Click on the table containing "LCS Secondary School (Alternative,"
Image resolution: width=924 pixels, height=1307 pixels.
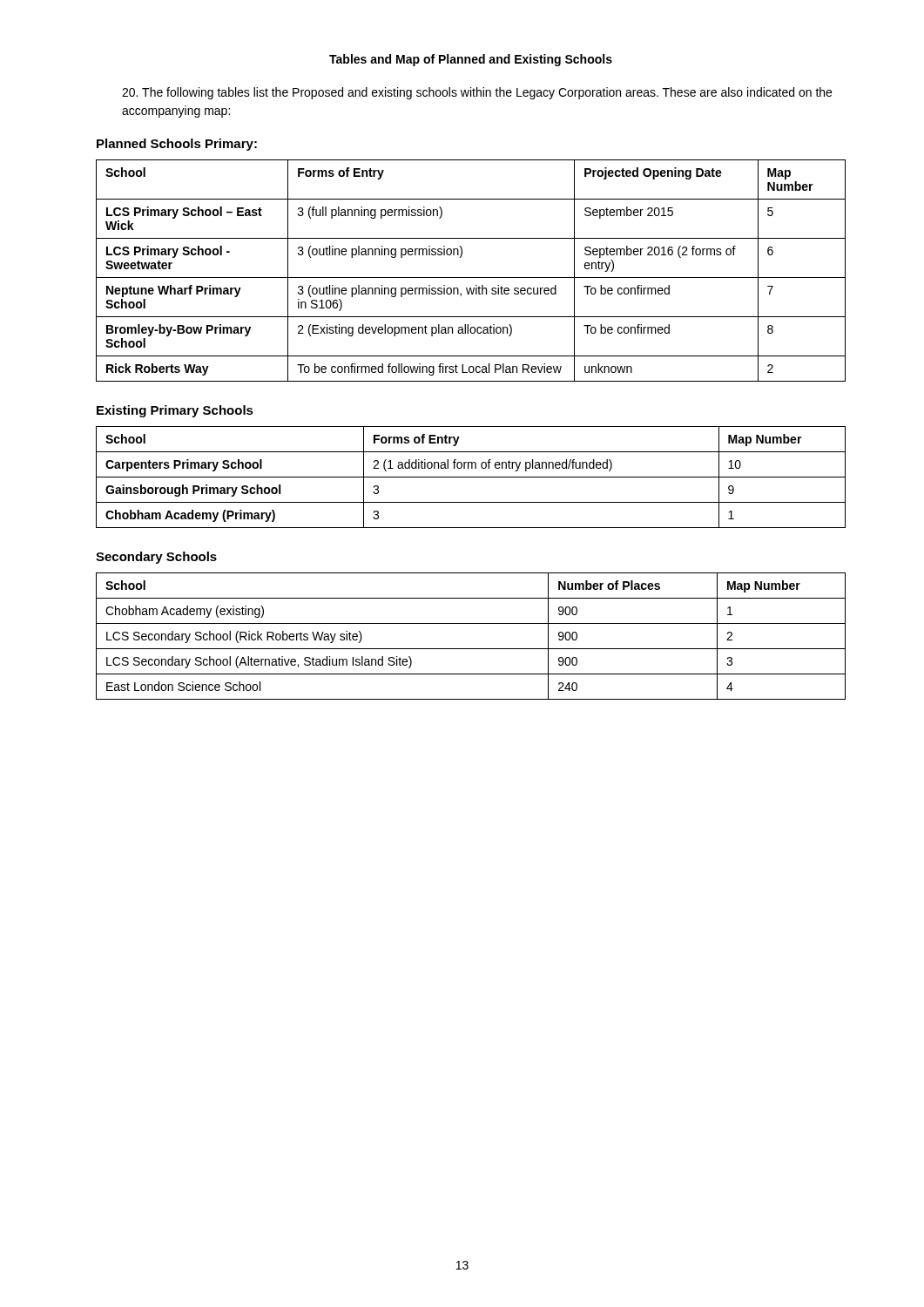pyautogui.click(x=471, y=636)
